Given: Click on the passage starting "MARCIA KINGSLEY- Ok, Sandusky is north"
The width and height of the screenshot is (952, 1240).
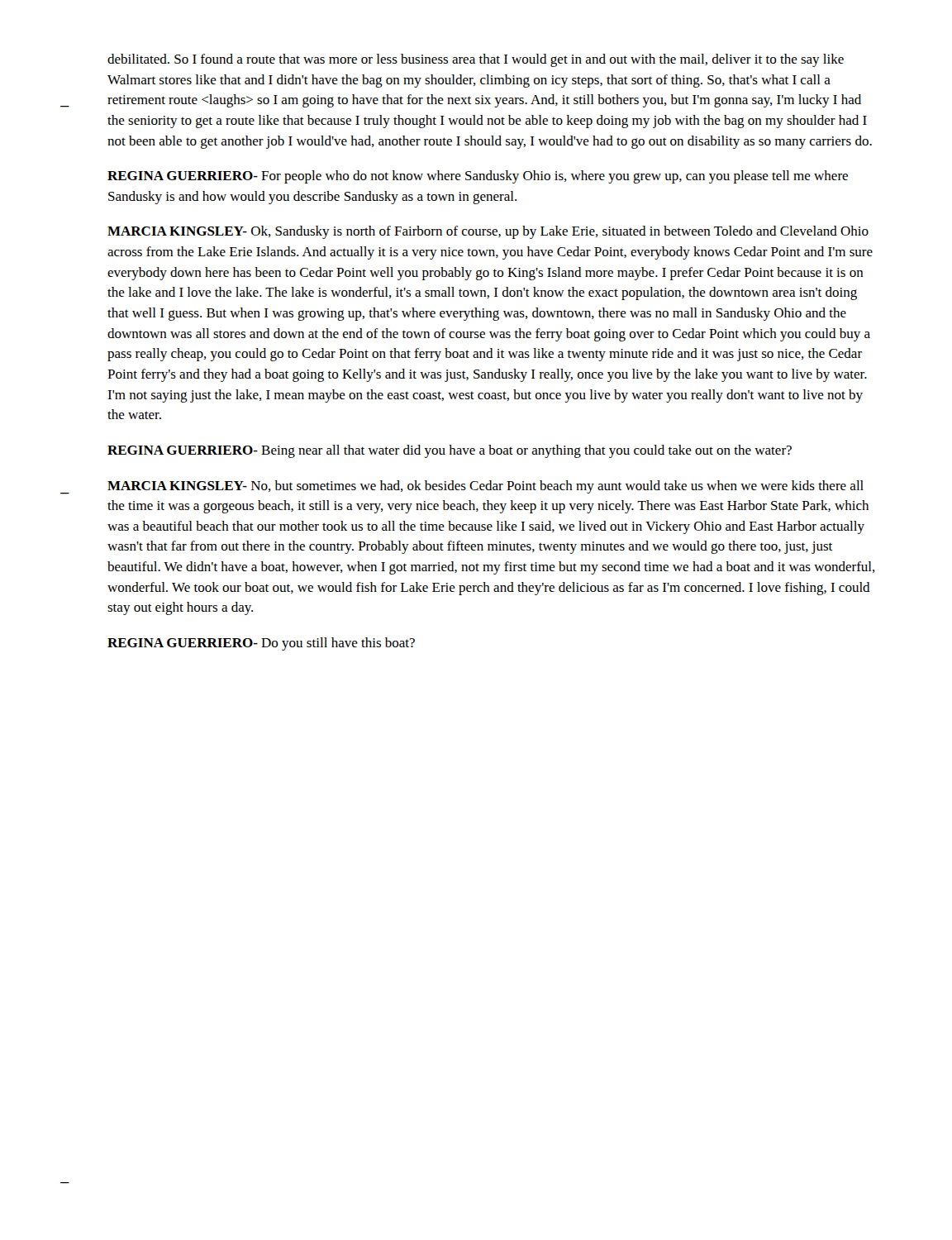Looking at the screenshot, I should point(490,323).
